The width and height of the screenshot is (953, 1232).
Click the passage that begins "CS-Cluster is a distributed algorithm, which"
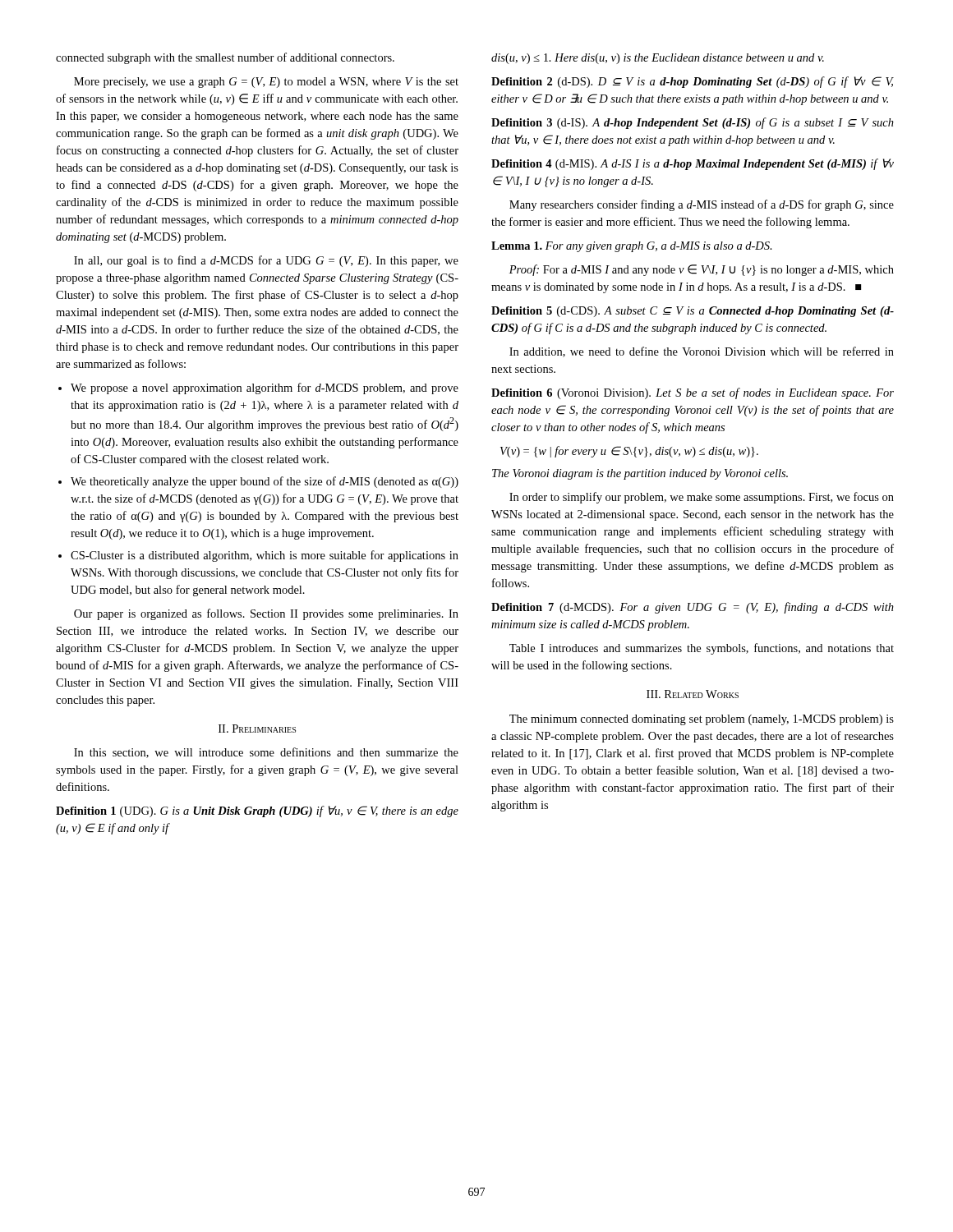pos(265,573)
